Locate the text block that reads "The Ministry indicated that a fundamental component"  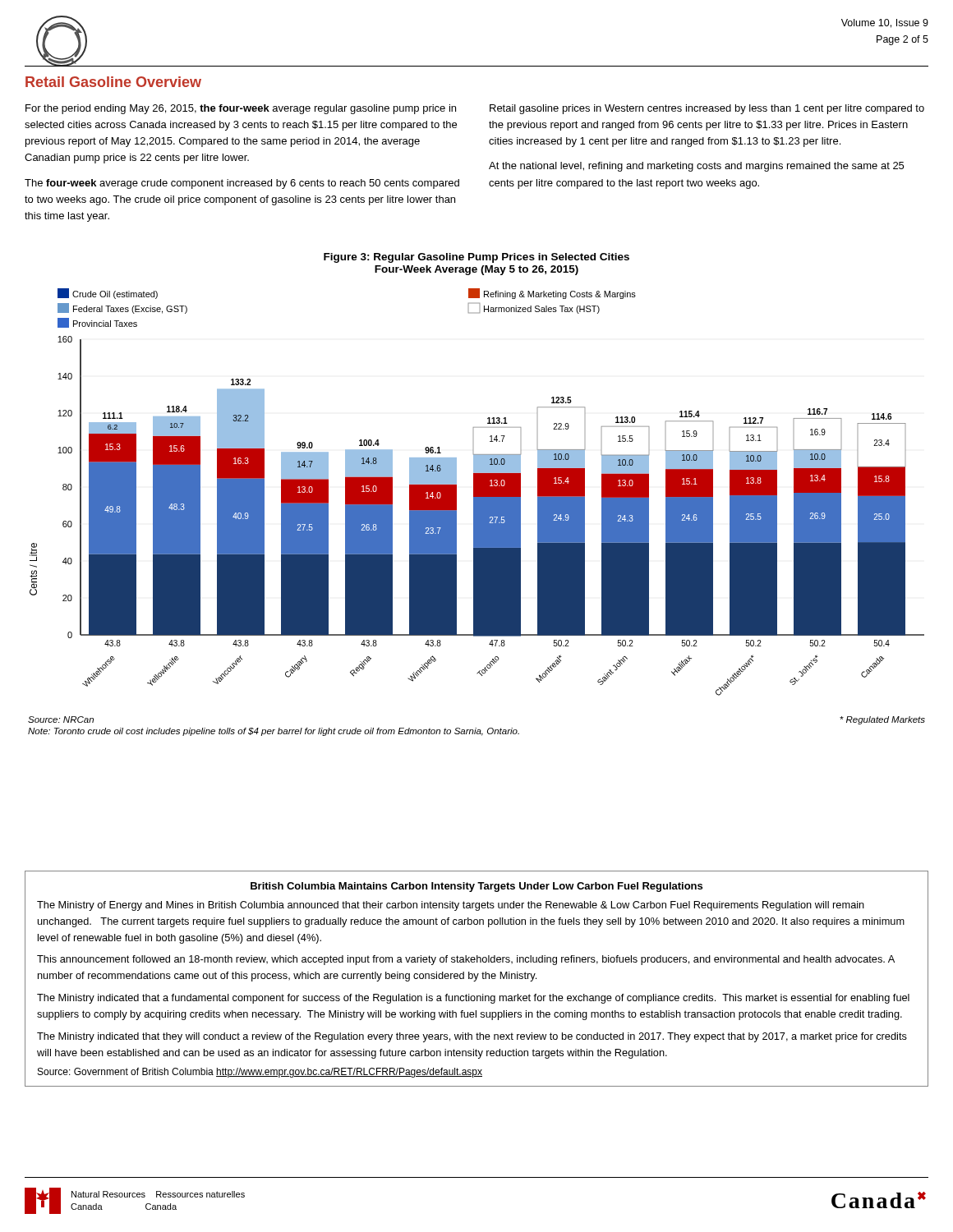tap(473, 1006)
